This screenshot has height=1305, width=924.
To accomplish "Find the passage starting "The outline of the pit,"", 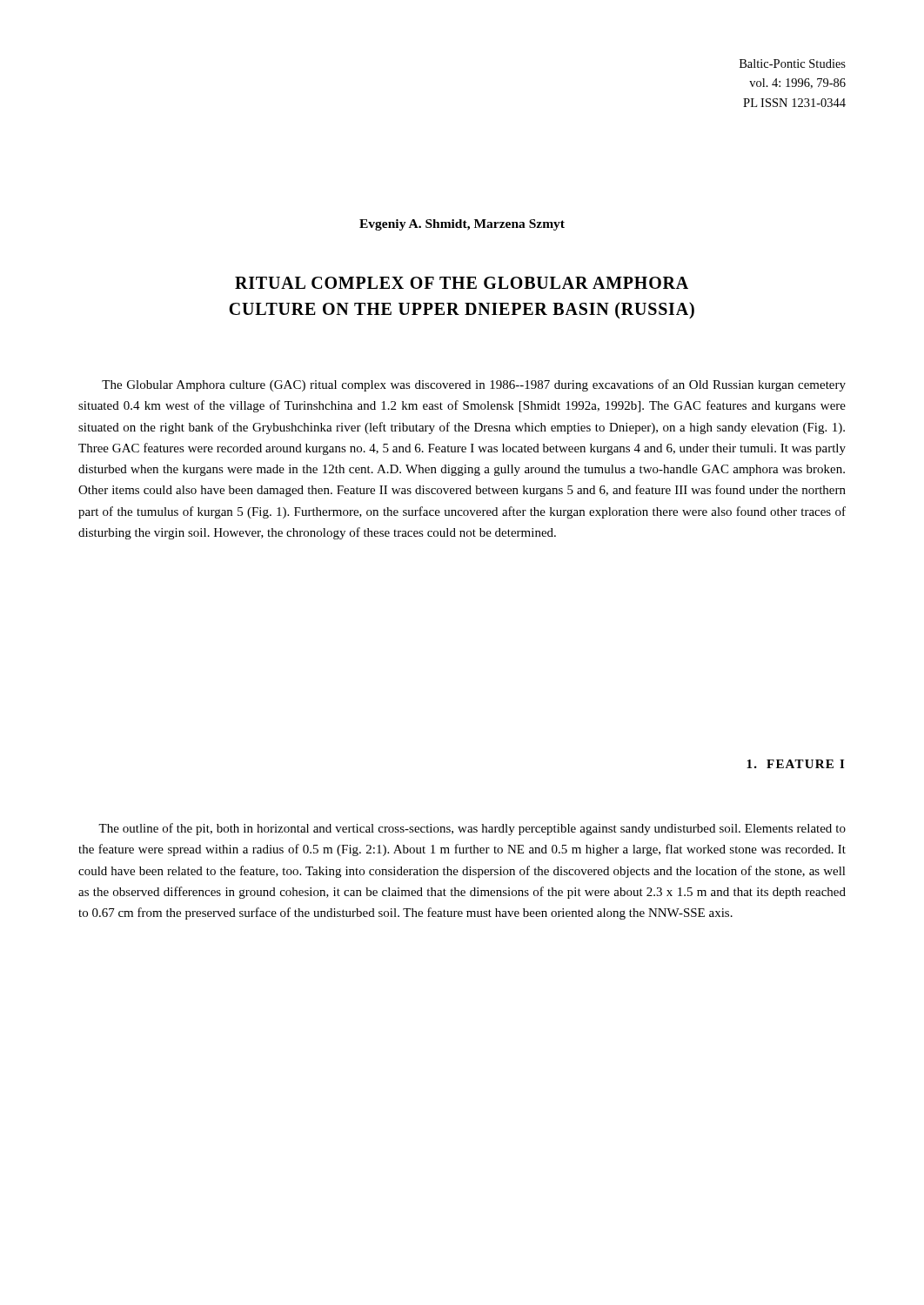I will tap(462, 871).
